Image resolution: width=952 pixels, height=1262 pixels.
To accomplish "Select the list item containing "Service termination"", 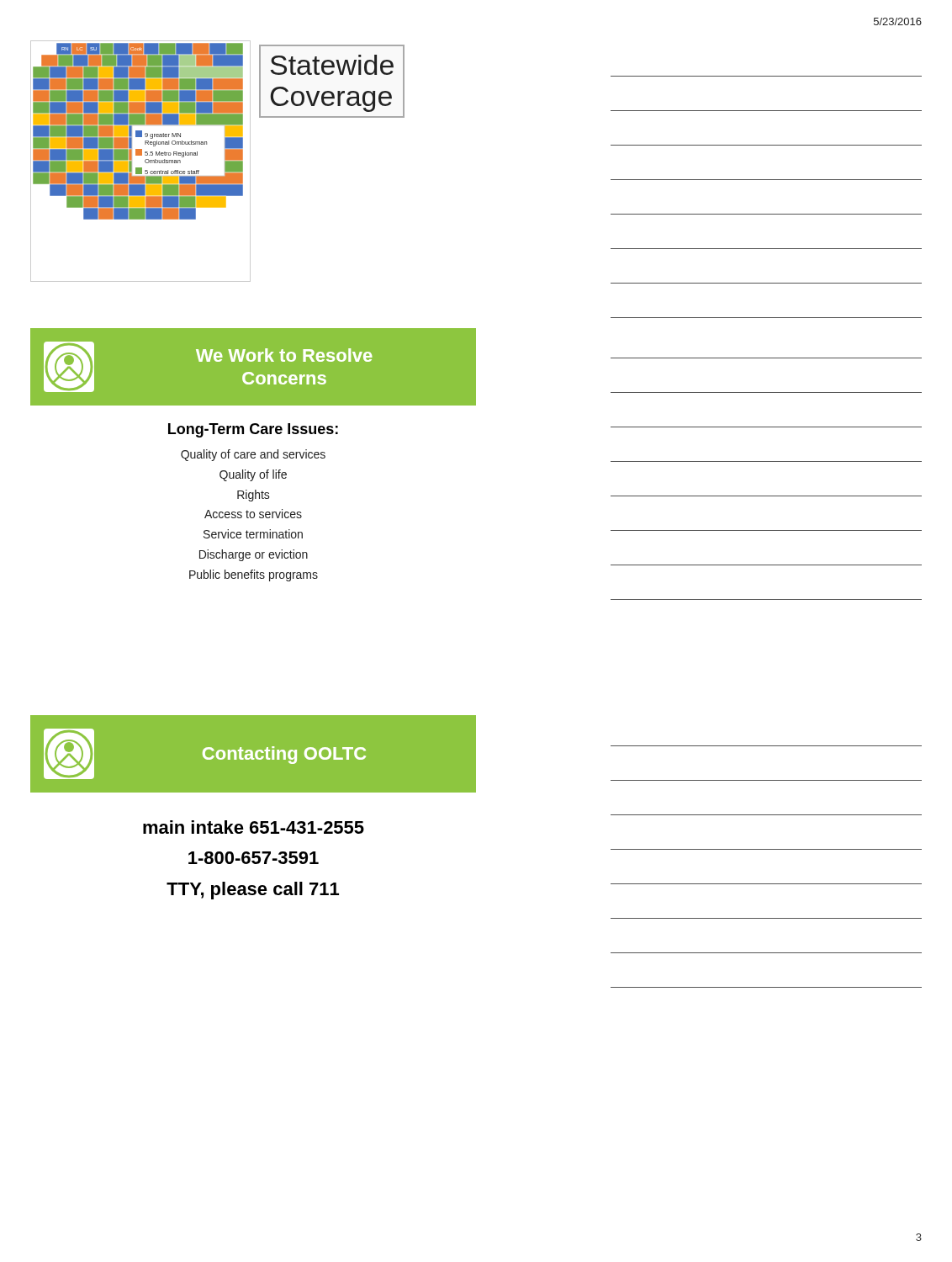I will (253, 534).
